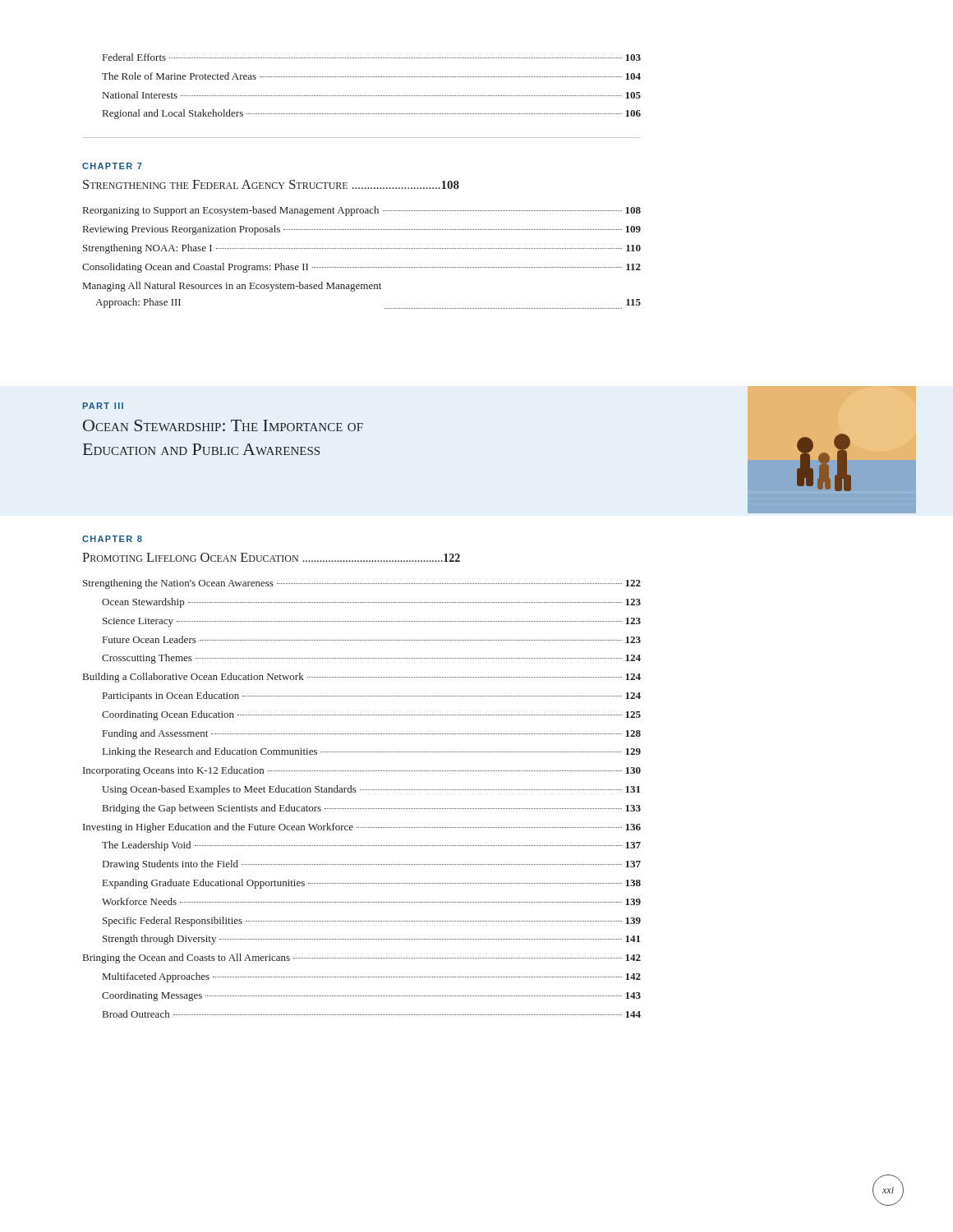Find the section header containing "Chapter 7"
The height and width of the screenshot is (1232, 953).
click(x=113, y=166)
